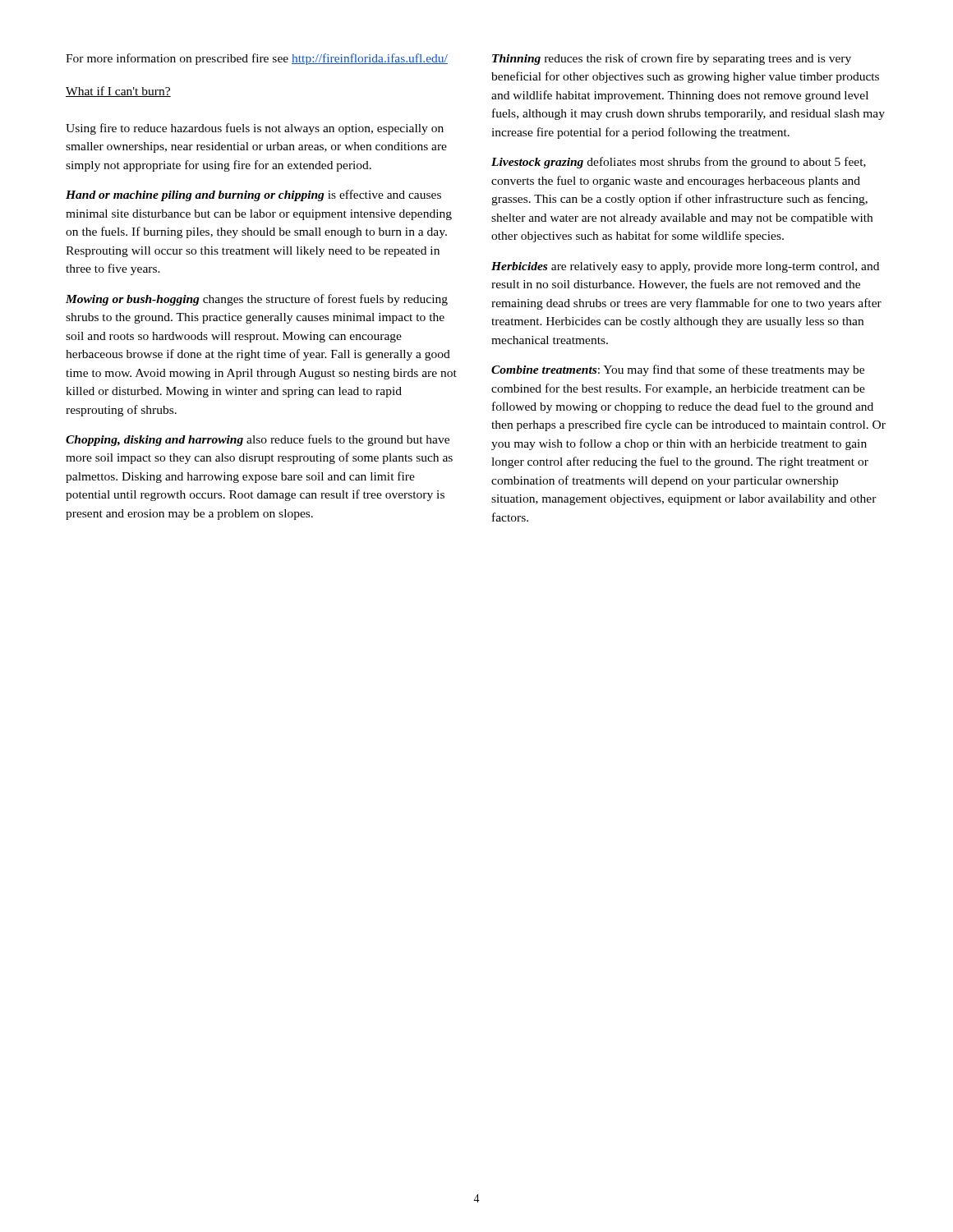Viewport: 953px width, 1232px height.
Task: Select the block starting "Hand or machine piling"
Action: (259, 231)
